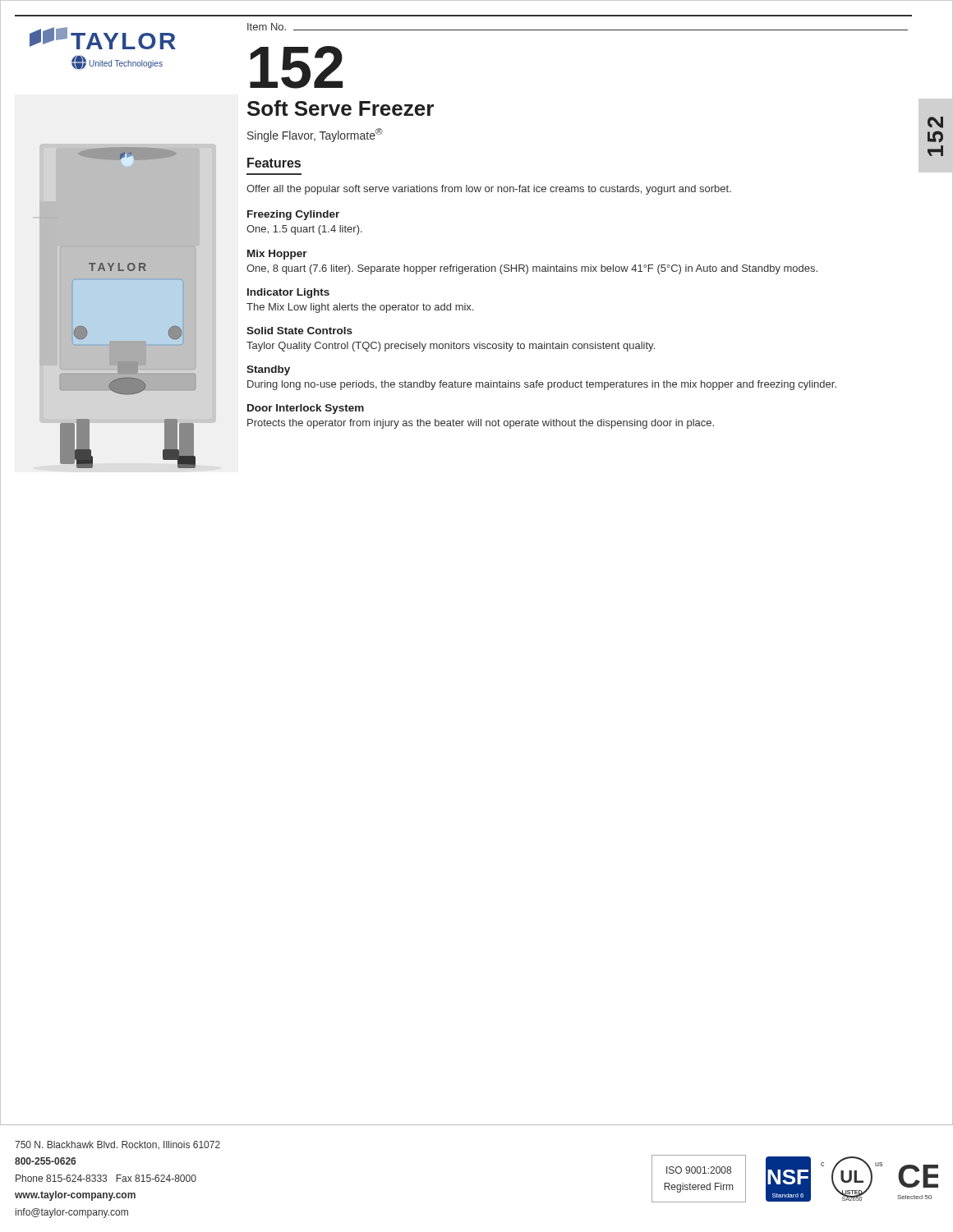
Task: Find the block on this page that starts "Offer all the popular"
Action: tap(489, 189)
